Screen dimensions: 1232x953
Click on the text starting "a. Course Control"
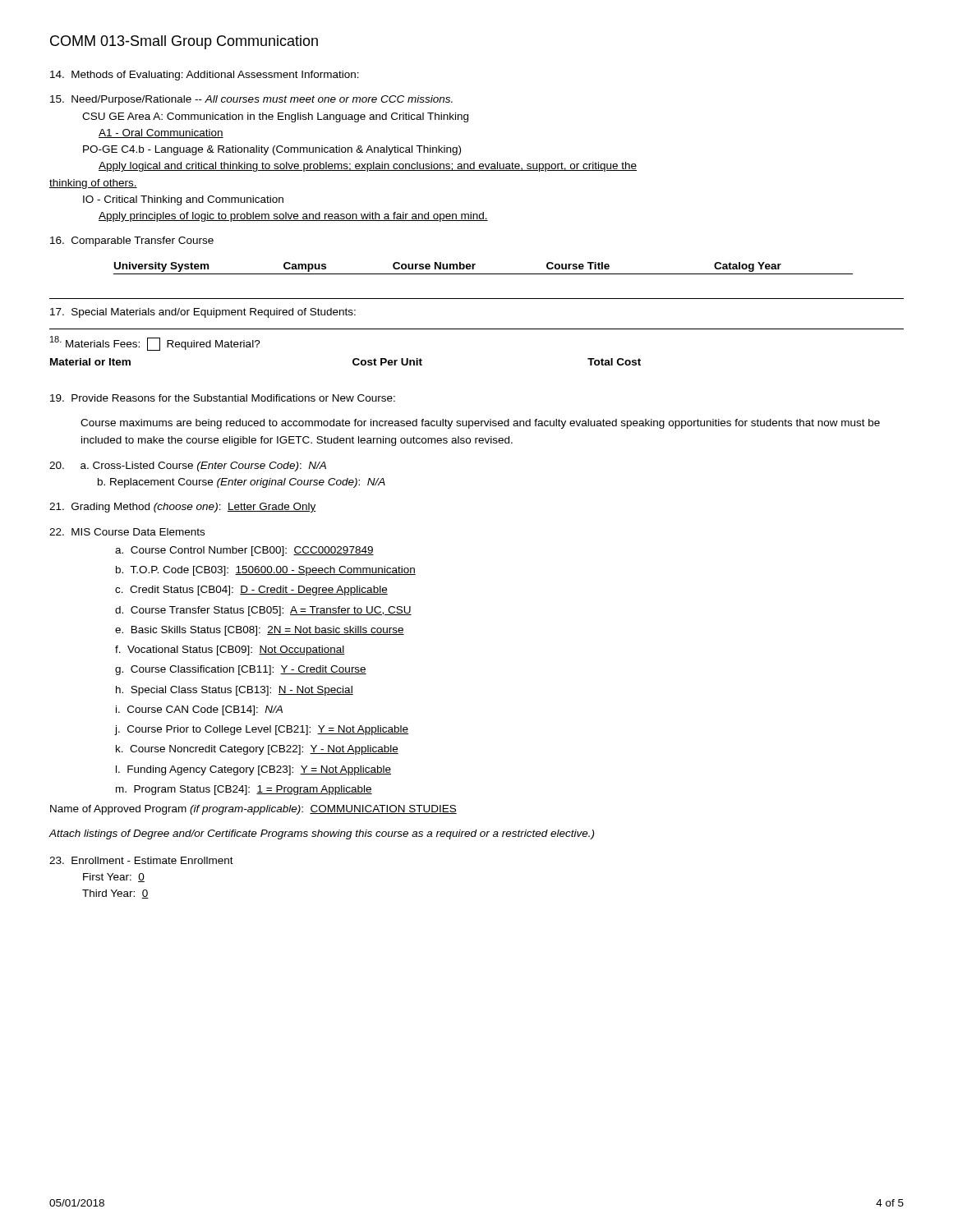coord(244,550)
